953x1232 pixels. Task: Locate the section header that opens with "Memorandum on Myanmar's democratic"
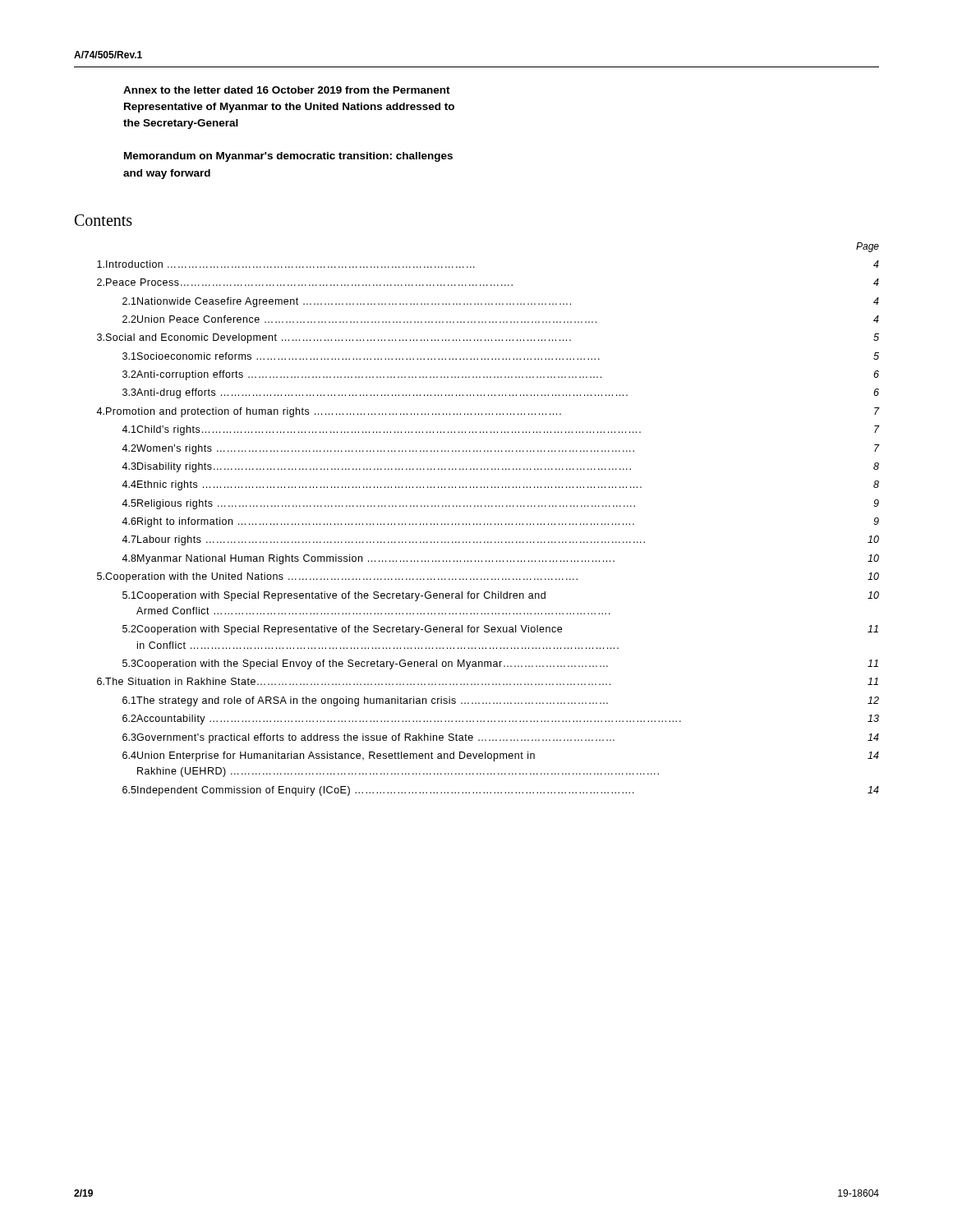point(288,157)
